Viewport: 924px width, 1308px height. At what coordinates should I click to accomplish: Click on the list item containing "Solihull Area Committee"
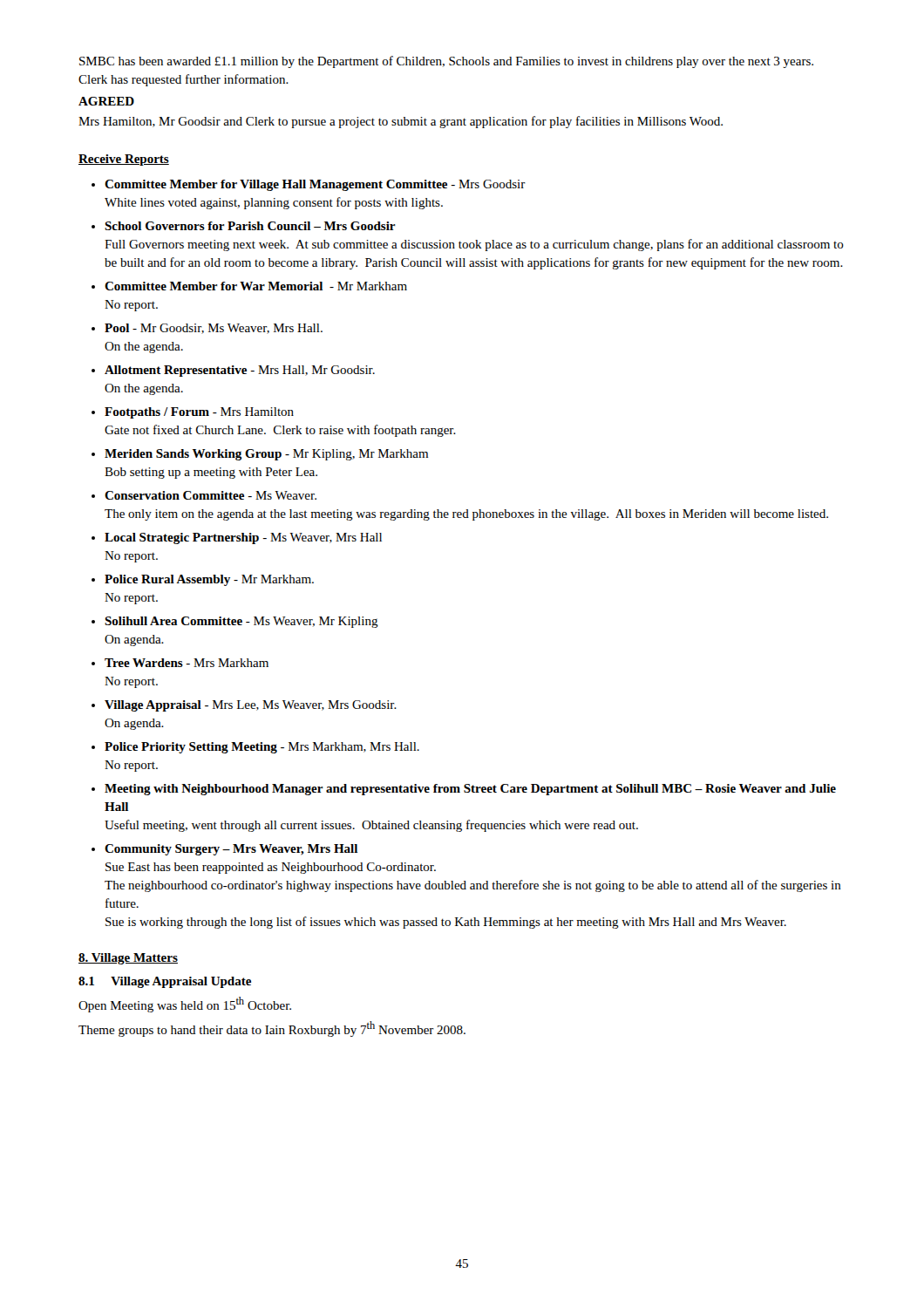pyautogui.click(x=241, y=630)
